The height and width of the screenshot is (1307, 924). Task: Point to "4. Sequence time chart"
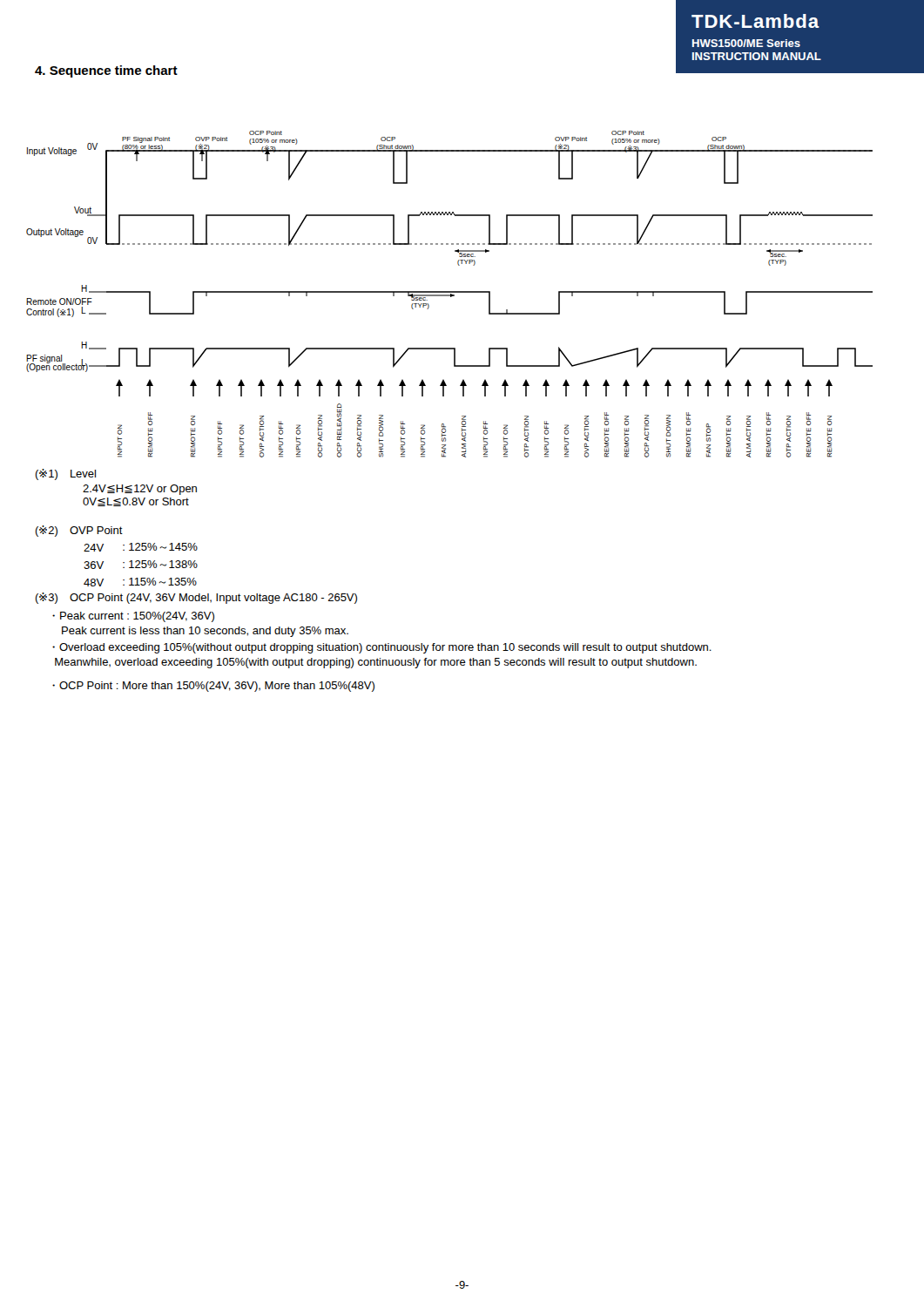pyautogui.click(x=106, y=70)
